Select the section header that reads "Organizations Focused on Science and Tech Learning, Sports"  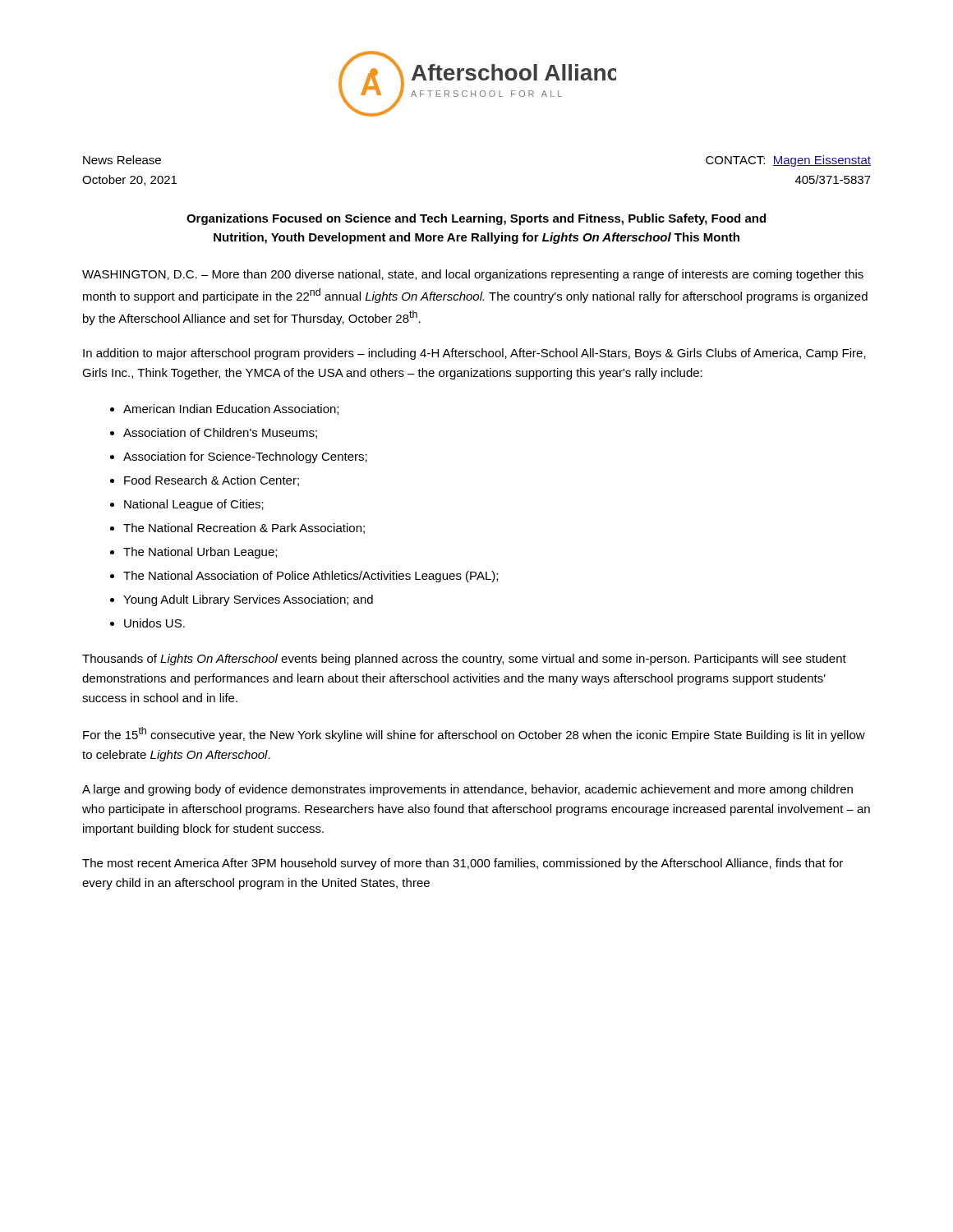click(476, 227)
